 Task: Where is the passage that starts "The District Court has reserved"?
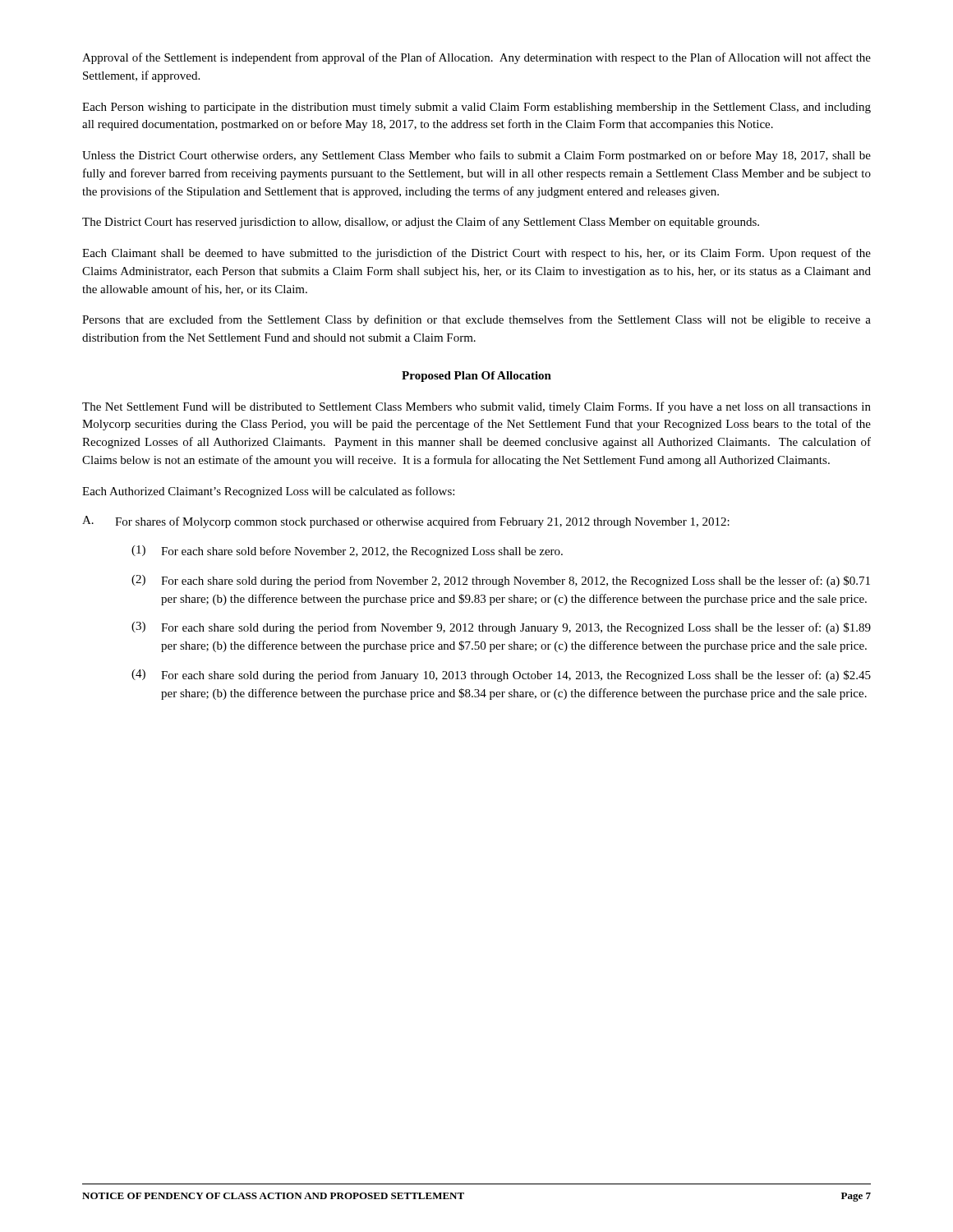[421, 222]
